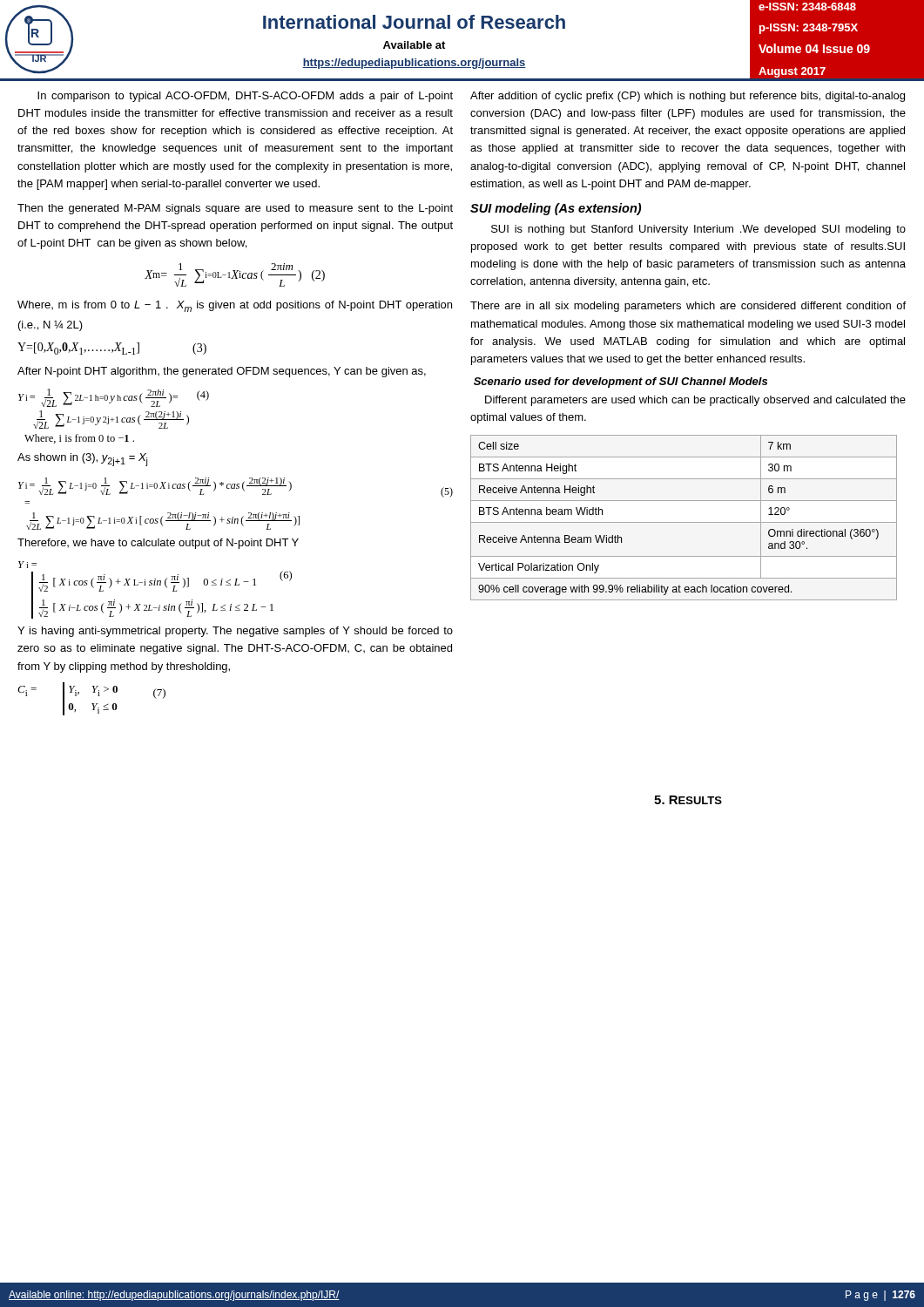Select the formula with the text "Yi= 1 √2L ∑L−1j=0 1 √L ∑L−1i=0"
Viewport: 924px width, 1307px height.
click(x=236, y=488)
